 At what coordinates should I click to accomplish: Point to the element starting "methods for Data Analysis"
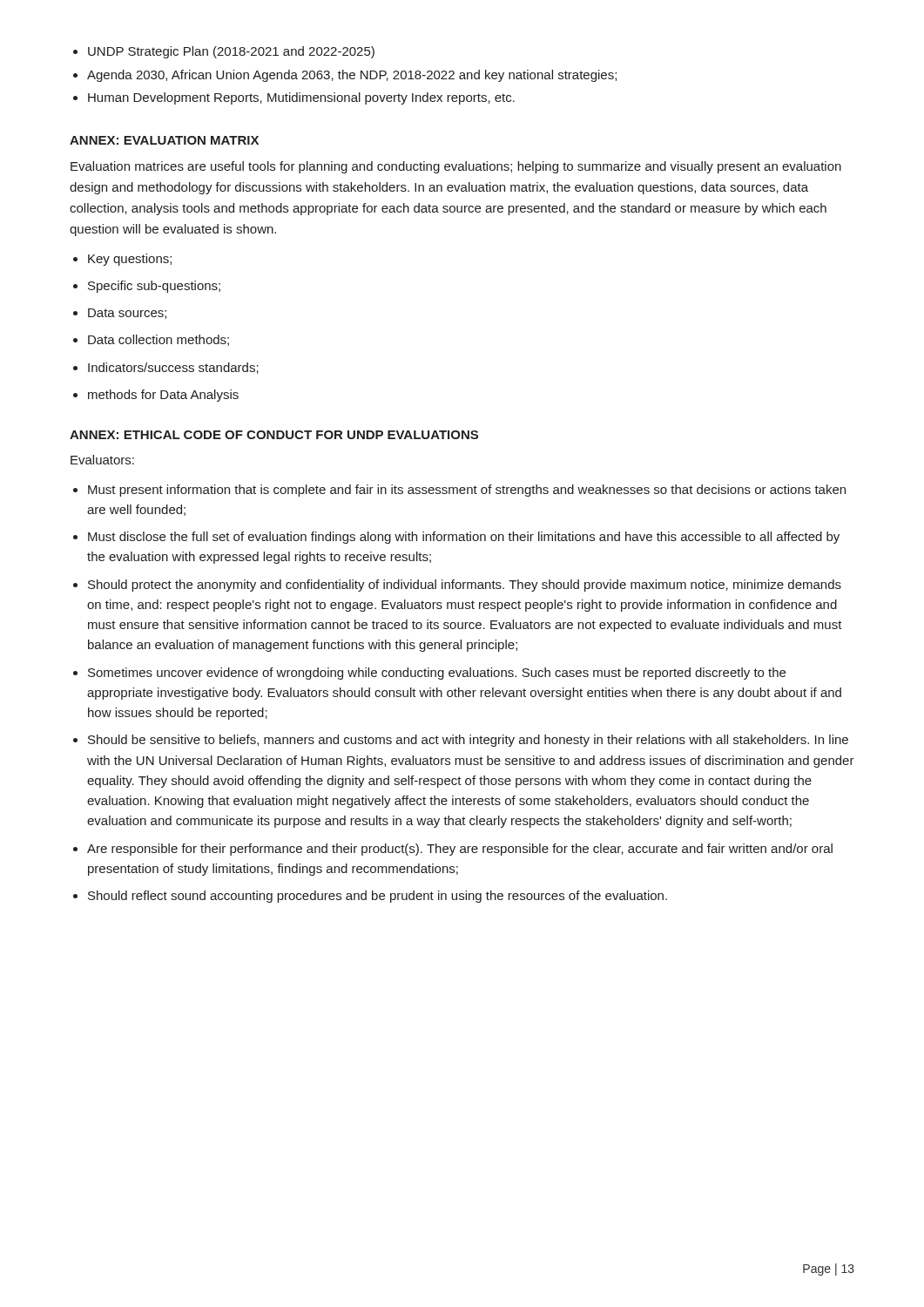click(x=163, y=396)
